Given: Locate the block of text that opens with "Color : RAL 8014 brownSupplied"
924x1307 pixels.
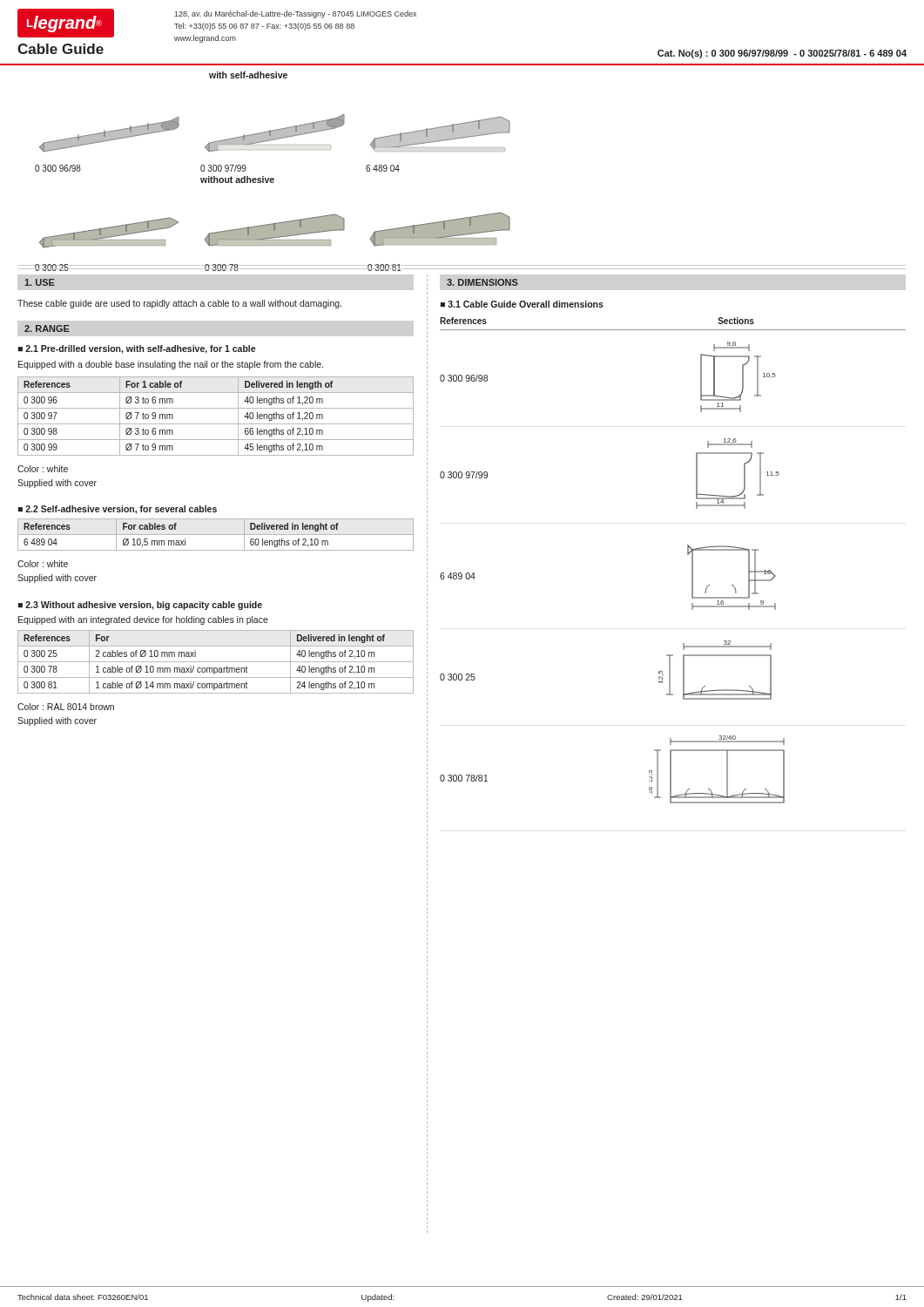Looking at the screenshot, I should tap(66, 713).
